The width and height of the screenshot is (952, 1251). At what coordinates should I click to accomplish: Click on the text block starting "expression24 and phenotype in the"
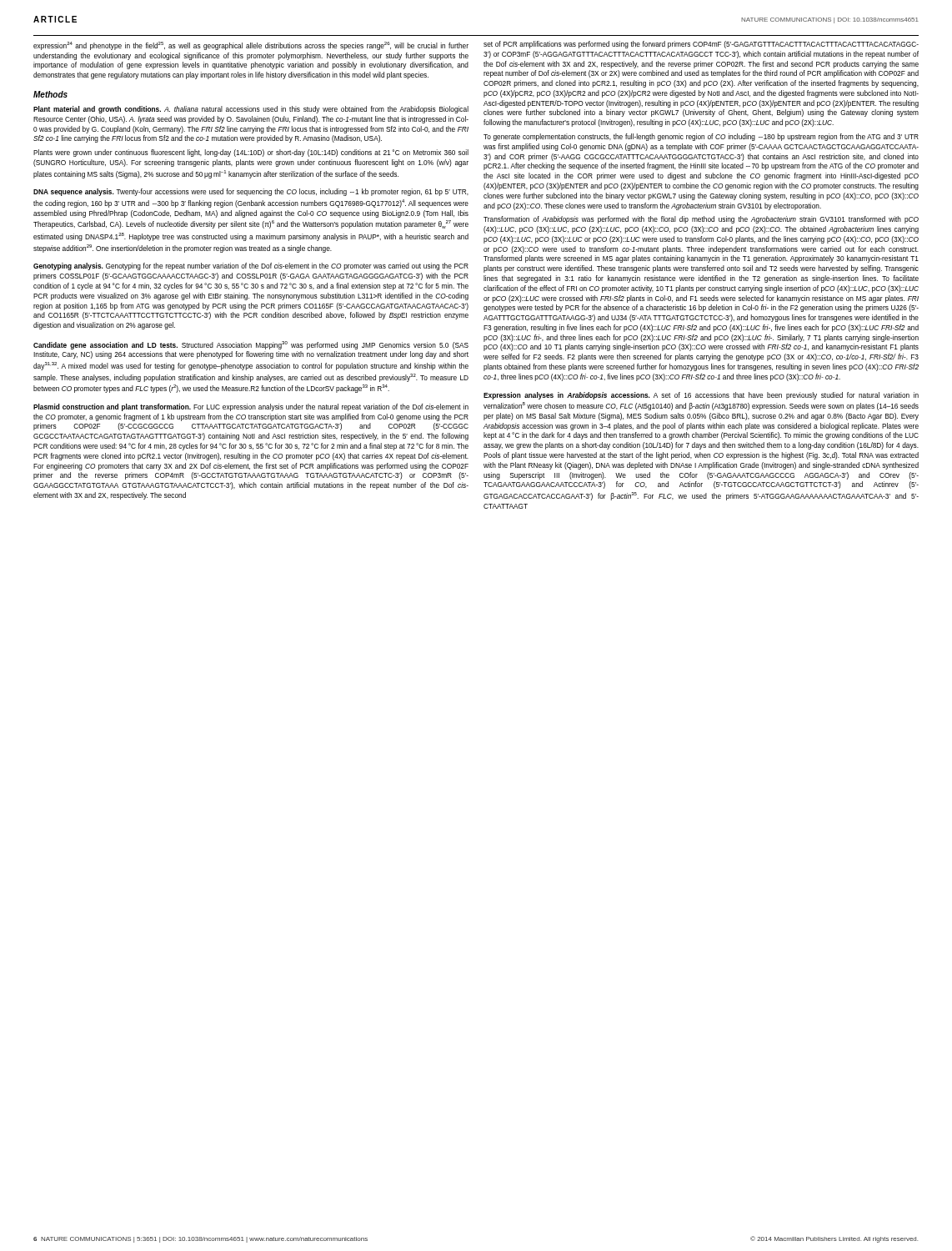tap(251, 60)
